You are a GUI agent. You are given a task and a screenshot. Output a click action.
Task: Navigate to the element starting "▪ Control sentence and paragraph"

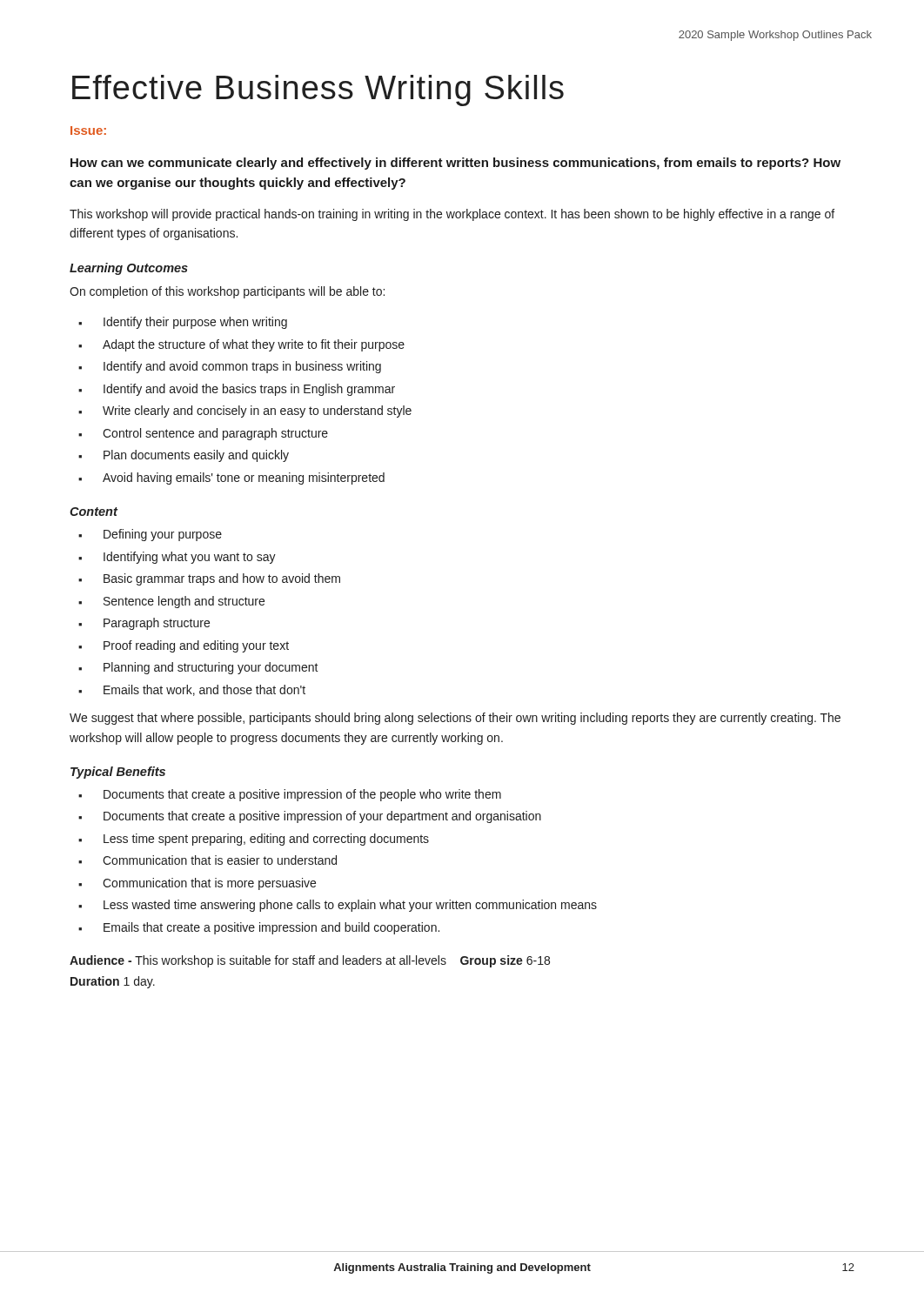point(203,434)
